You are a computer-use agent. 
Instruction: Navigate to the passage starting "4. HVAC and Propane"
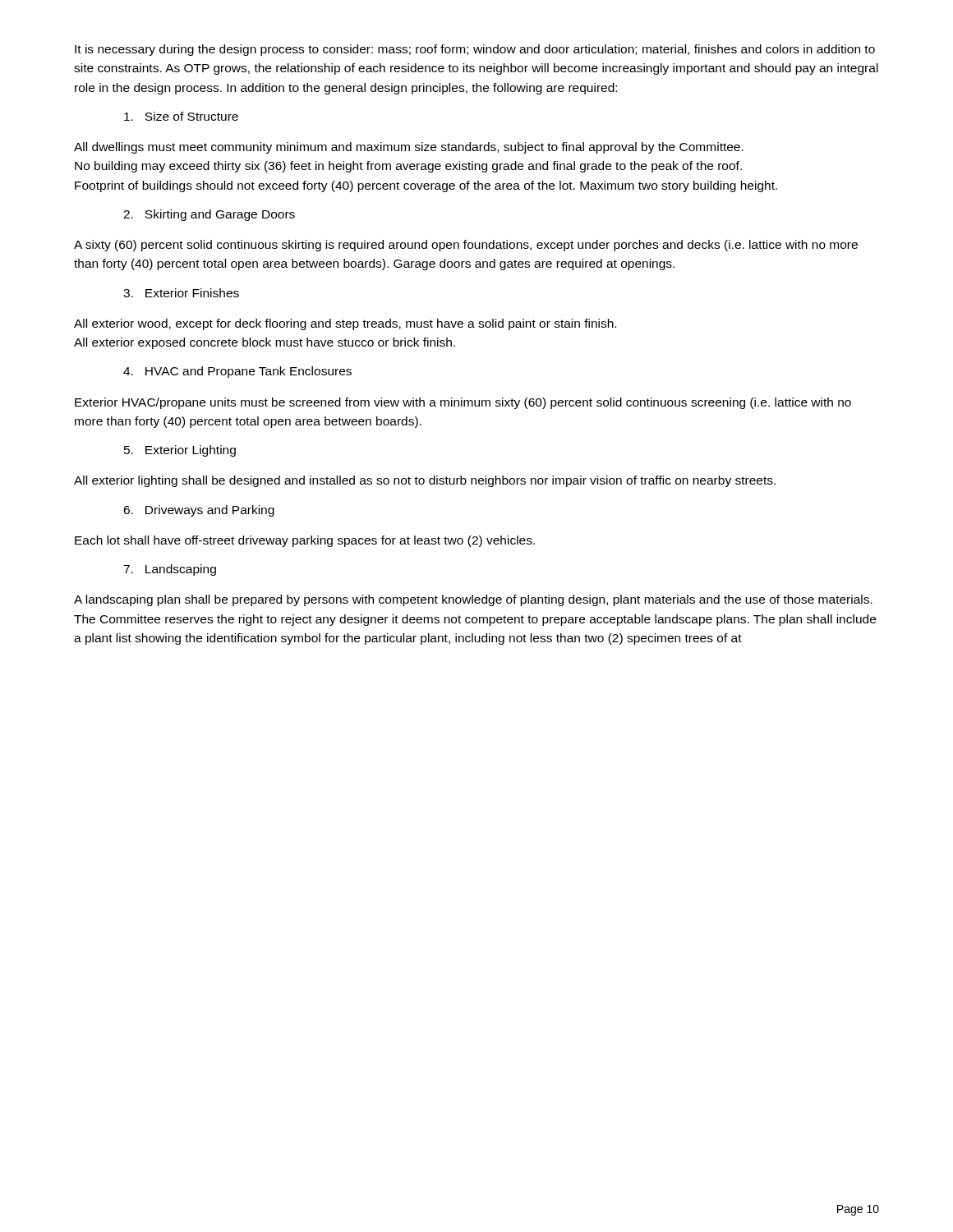(x=238, y=371)
